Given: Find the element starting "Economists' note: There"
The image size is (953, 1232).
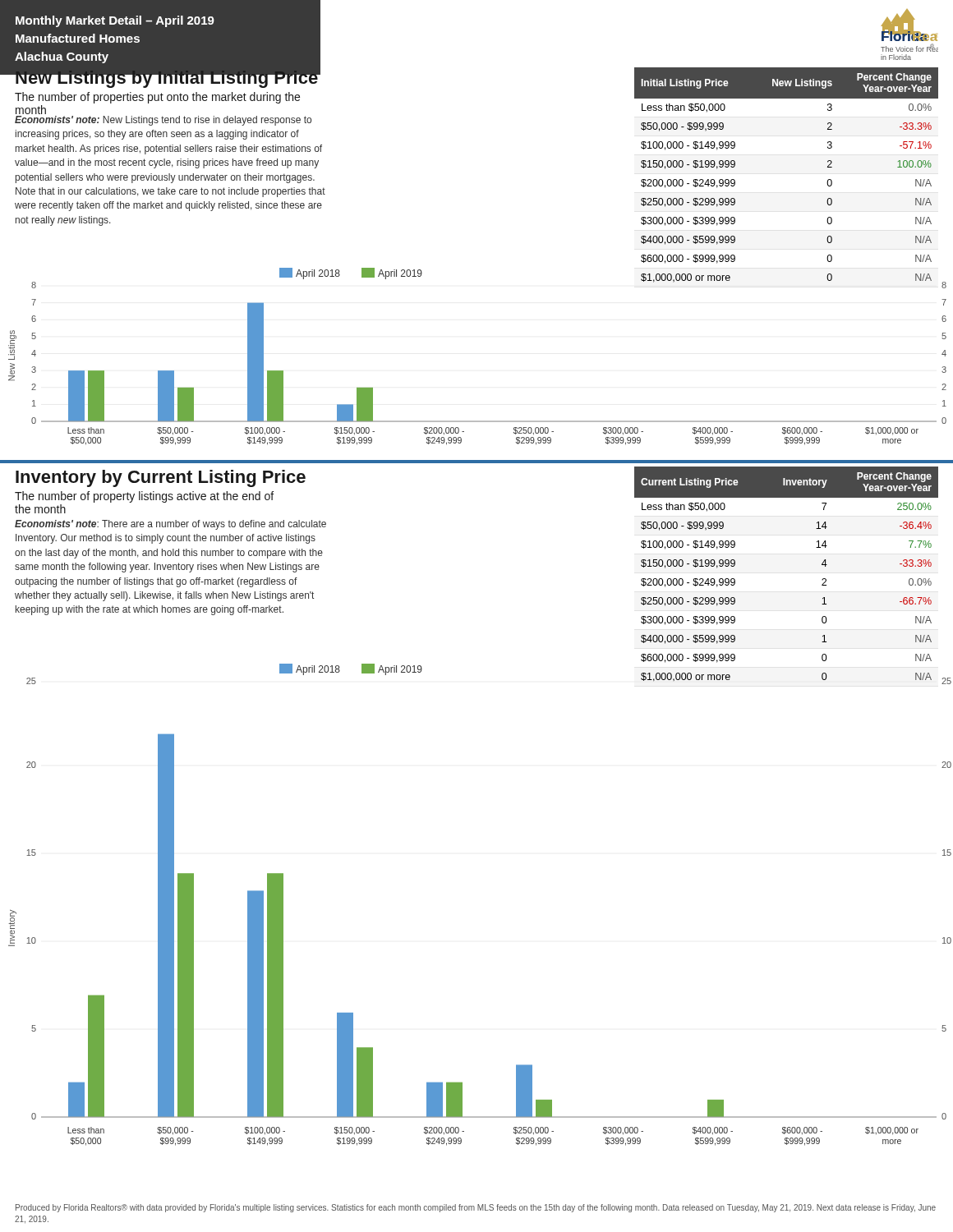Looking at the screenshot, I should click(171, 567).
